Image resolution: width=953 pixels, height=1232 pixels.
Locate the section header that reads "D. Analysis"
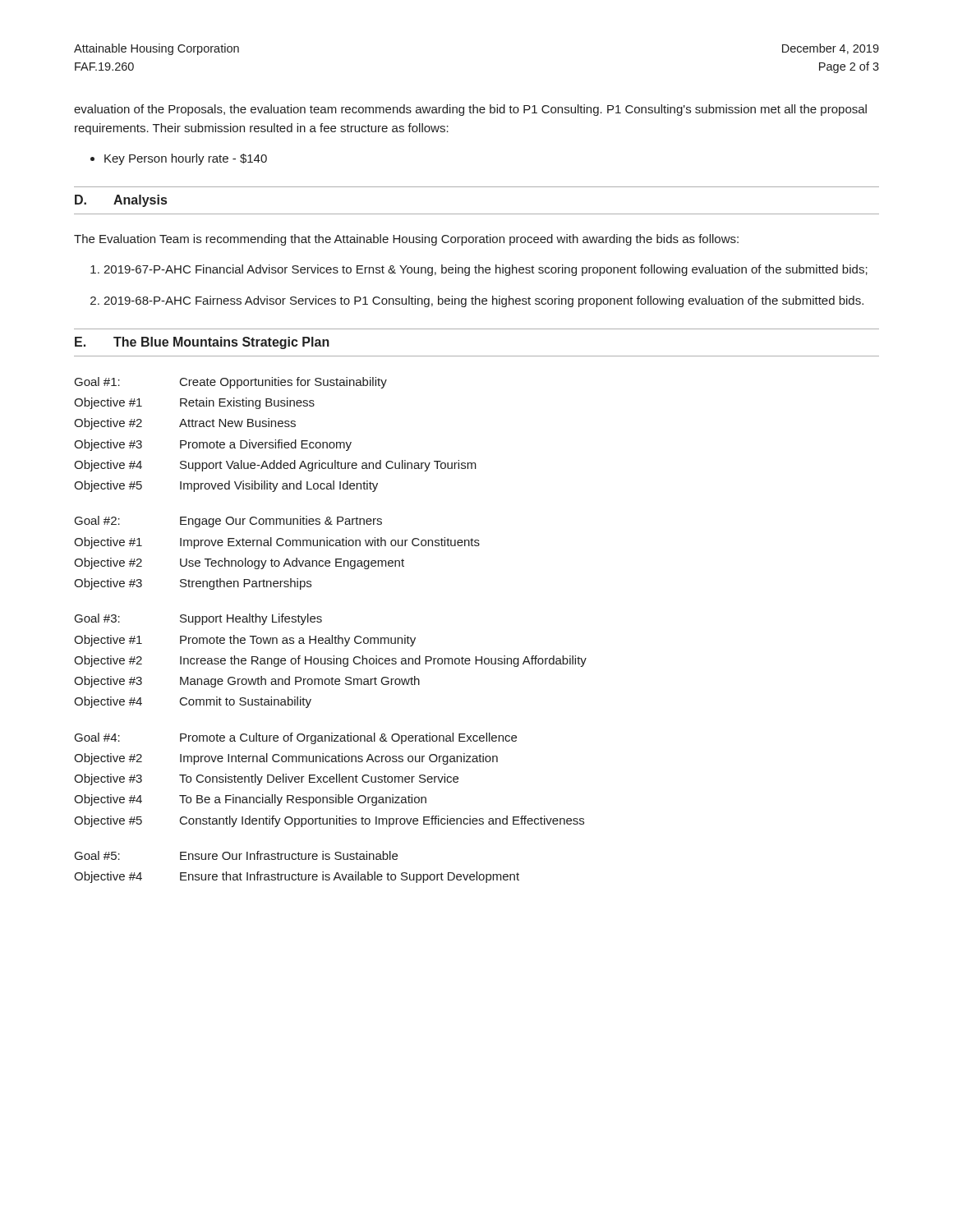[121, 200]
